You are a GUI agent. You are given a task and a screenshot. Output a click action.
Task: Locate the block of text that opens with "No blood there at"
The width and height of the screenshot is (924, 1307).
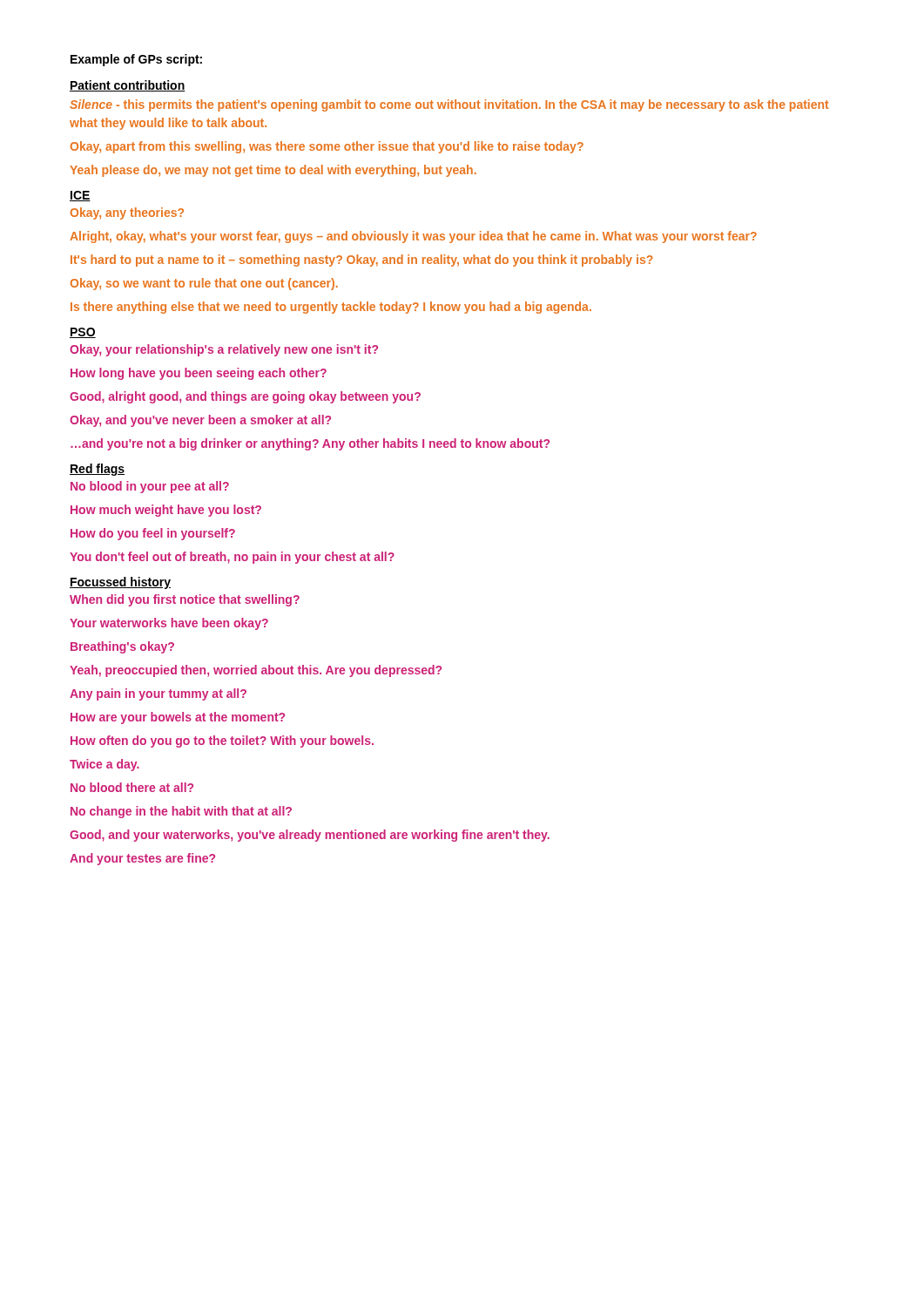point(132,787)
